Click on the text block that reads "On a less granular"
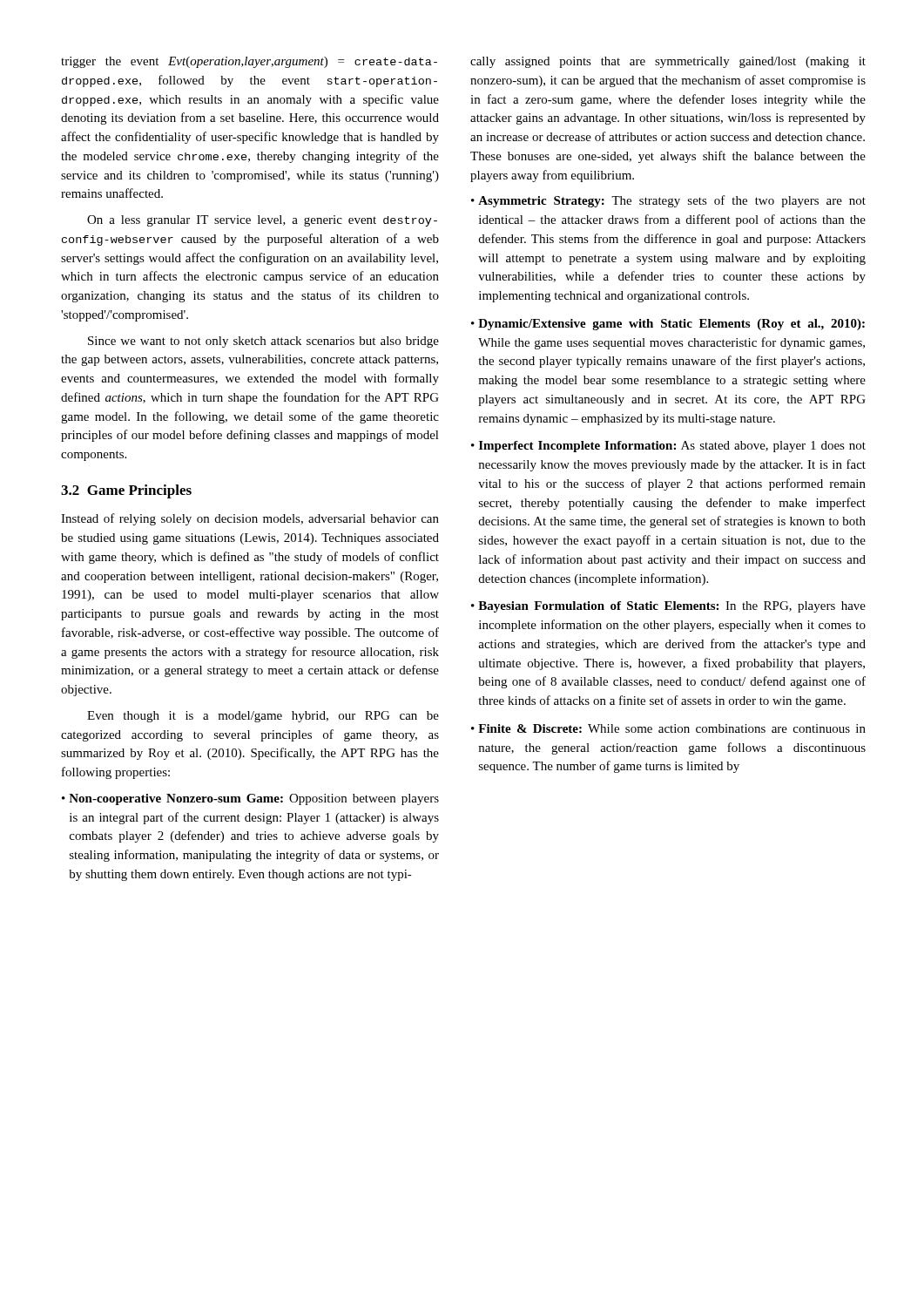 250,268
